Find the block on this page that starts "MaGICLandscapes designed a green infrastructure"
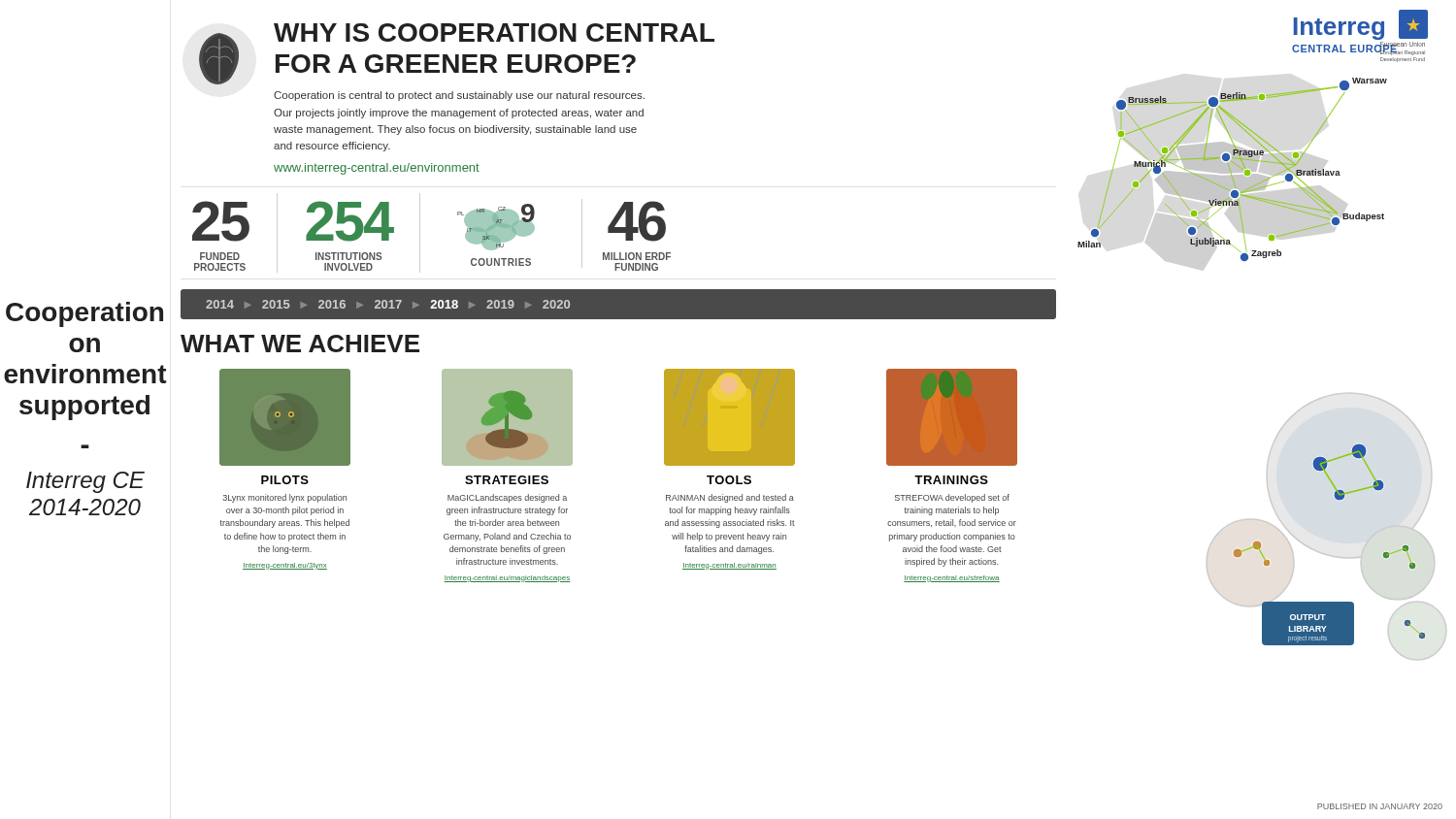This screenshot has width=1456, height=819. click(x=507, y=530)
